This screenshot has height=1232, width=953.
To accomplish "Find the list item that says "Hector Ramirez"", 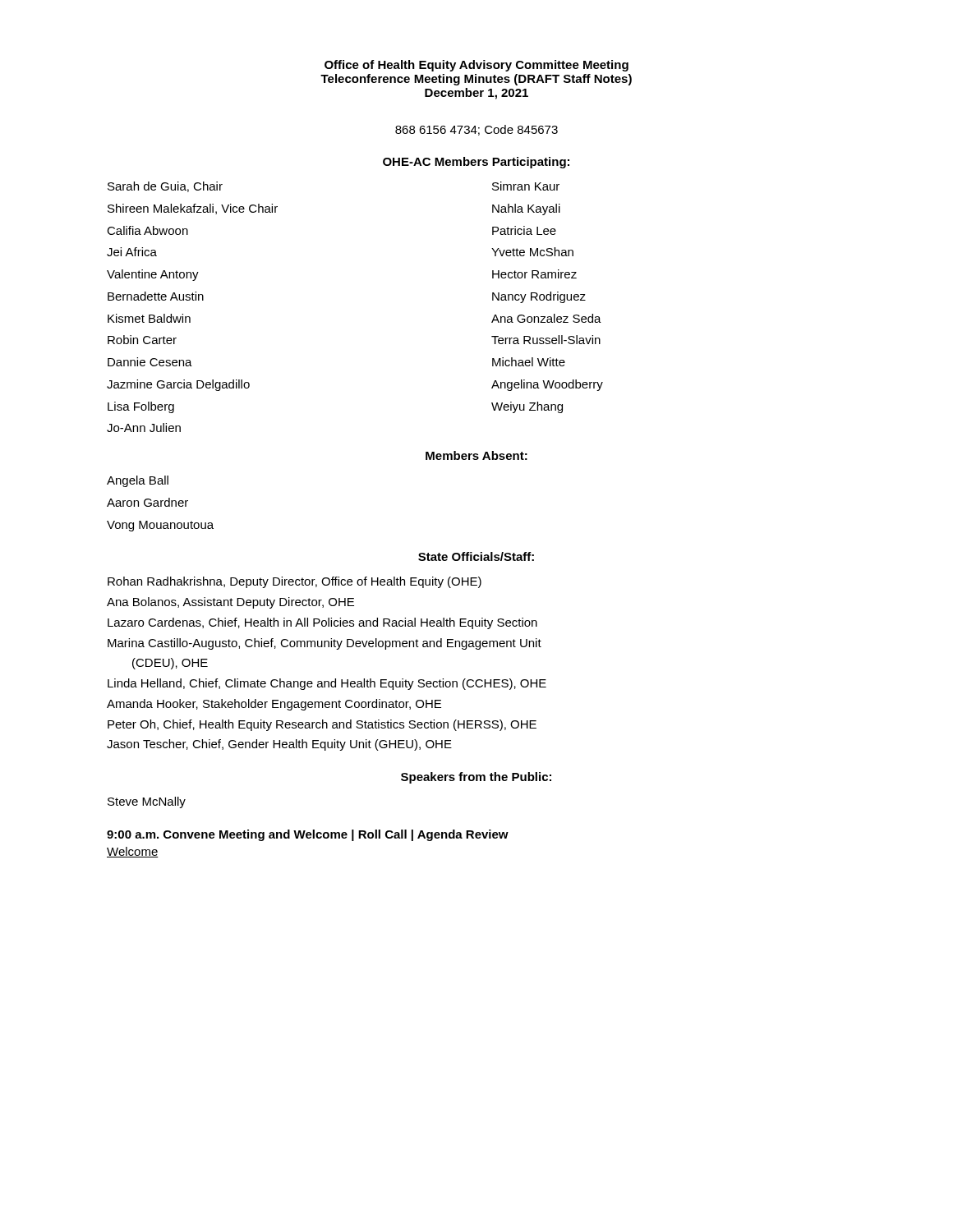I will point(534,274).
